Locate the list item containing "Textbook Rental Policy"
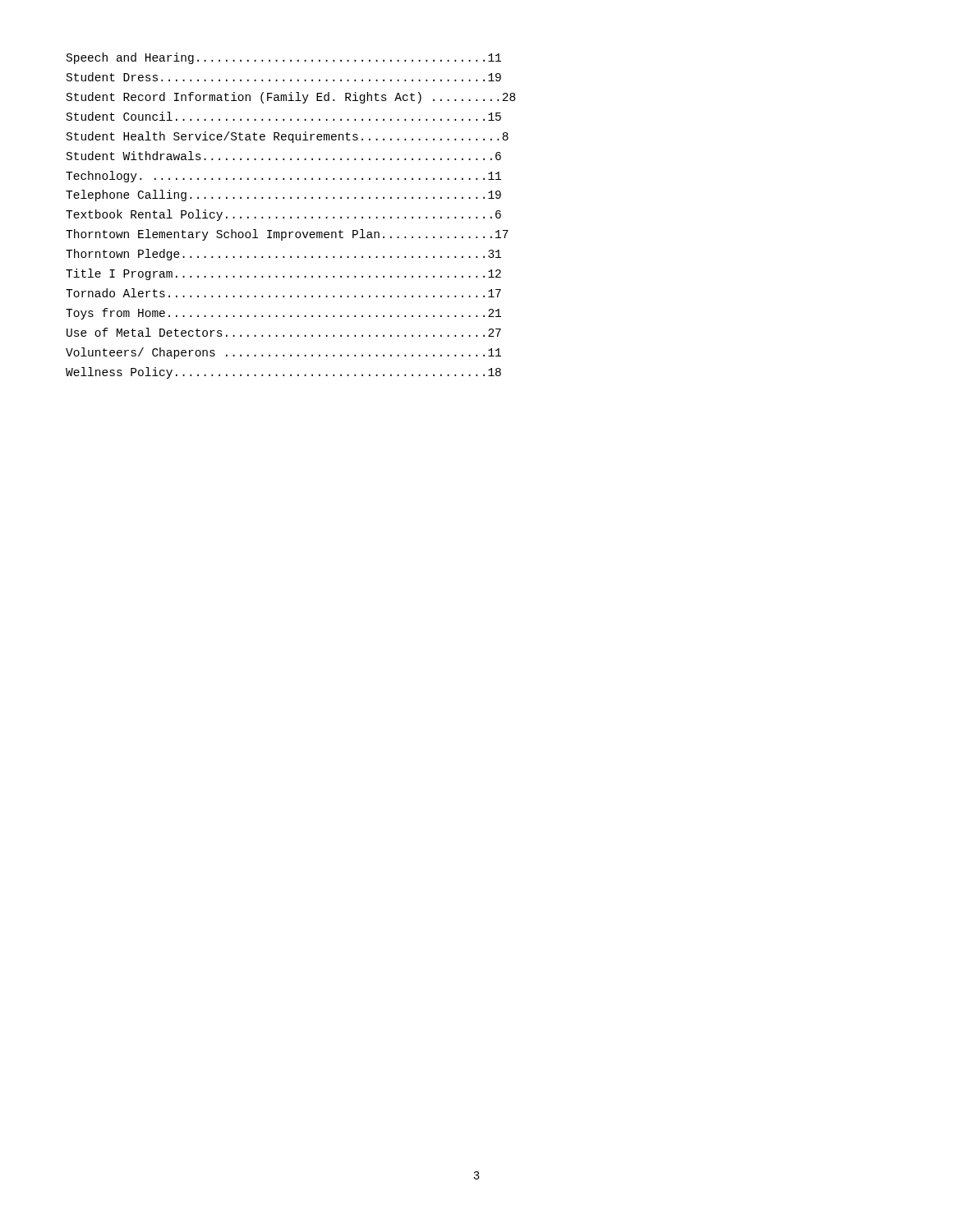 284,215
